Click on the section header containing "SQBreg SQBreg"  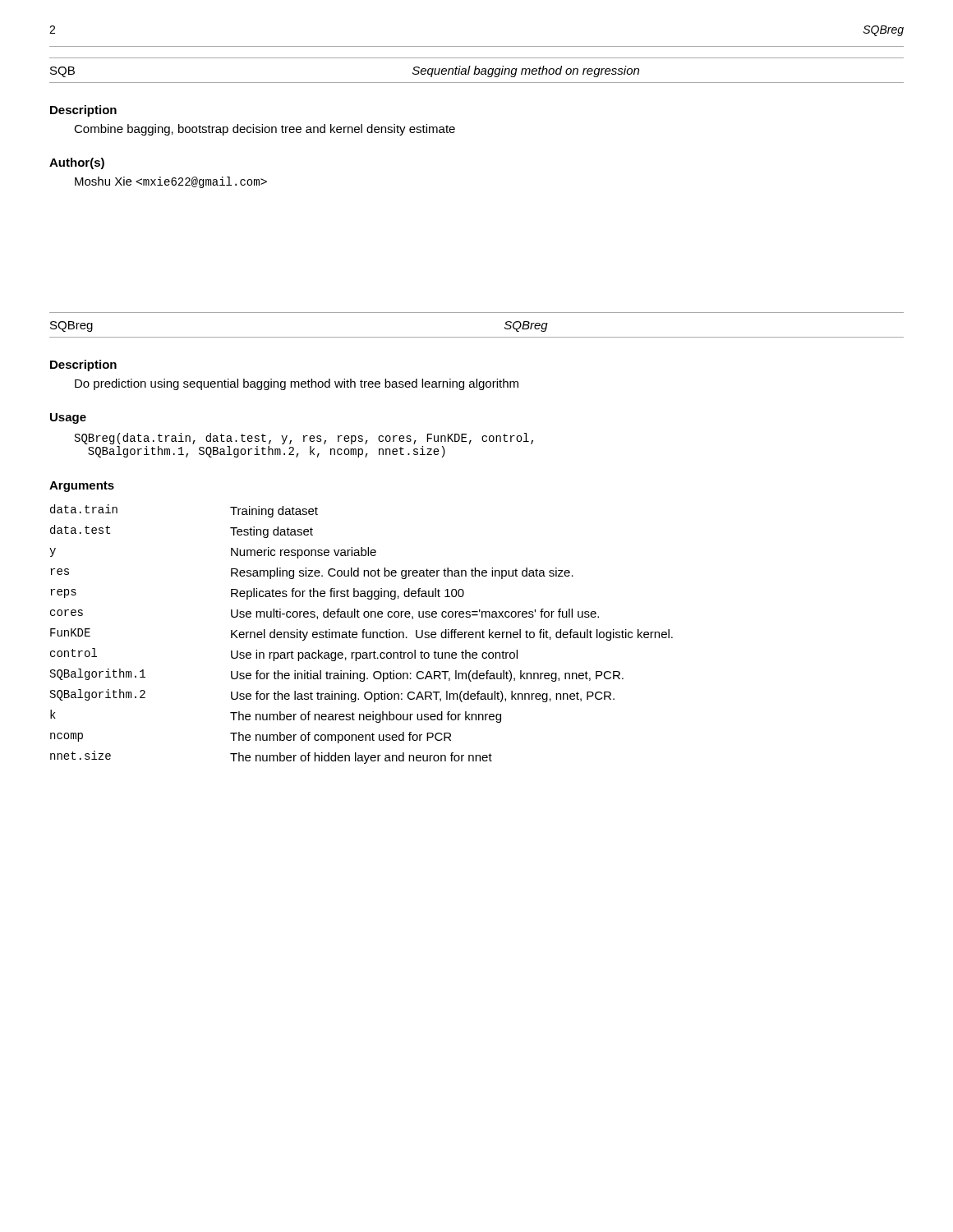pyautogui.click(x=476, y=325)
